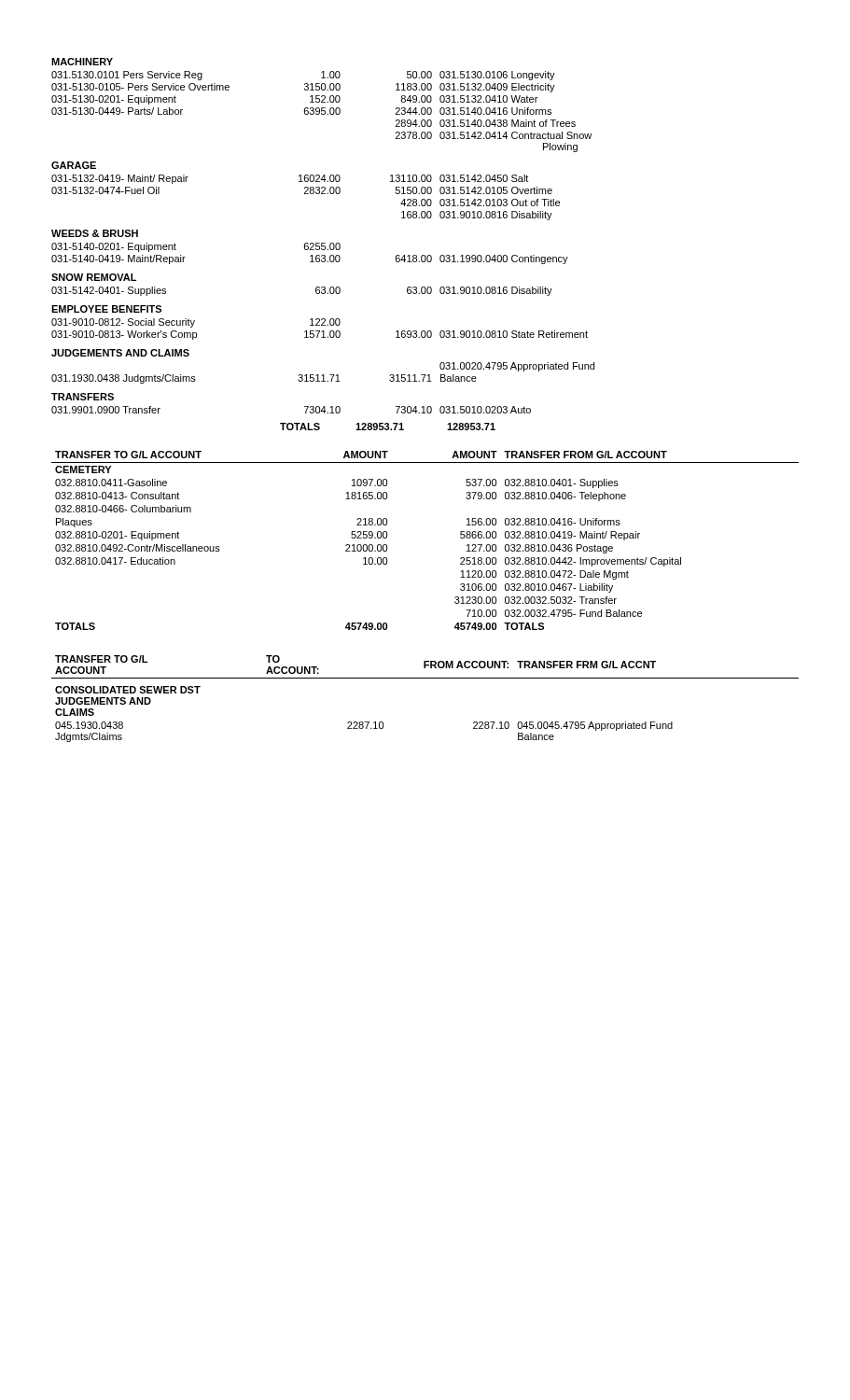Viewport: 850px width, 1400px height.
Task: Point to the block starting "9901.0900 Transfer7304.107304.10031.5010.0203 Auto"
Action: coord(425,410)
